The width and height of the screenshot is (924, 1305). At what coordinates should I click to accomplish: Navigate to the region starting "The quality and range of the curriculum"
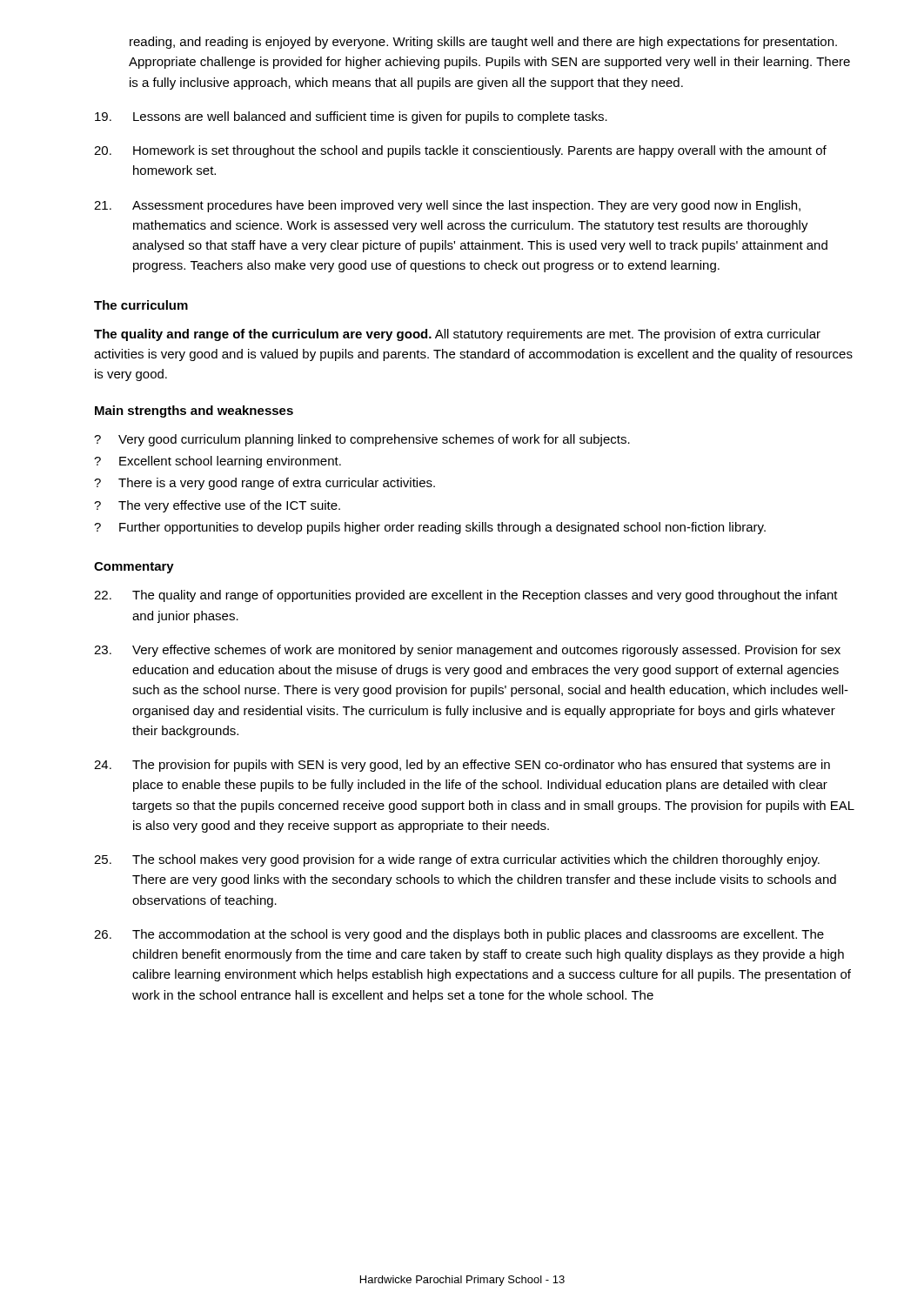[x=473, y=354]
